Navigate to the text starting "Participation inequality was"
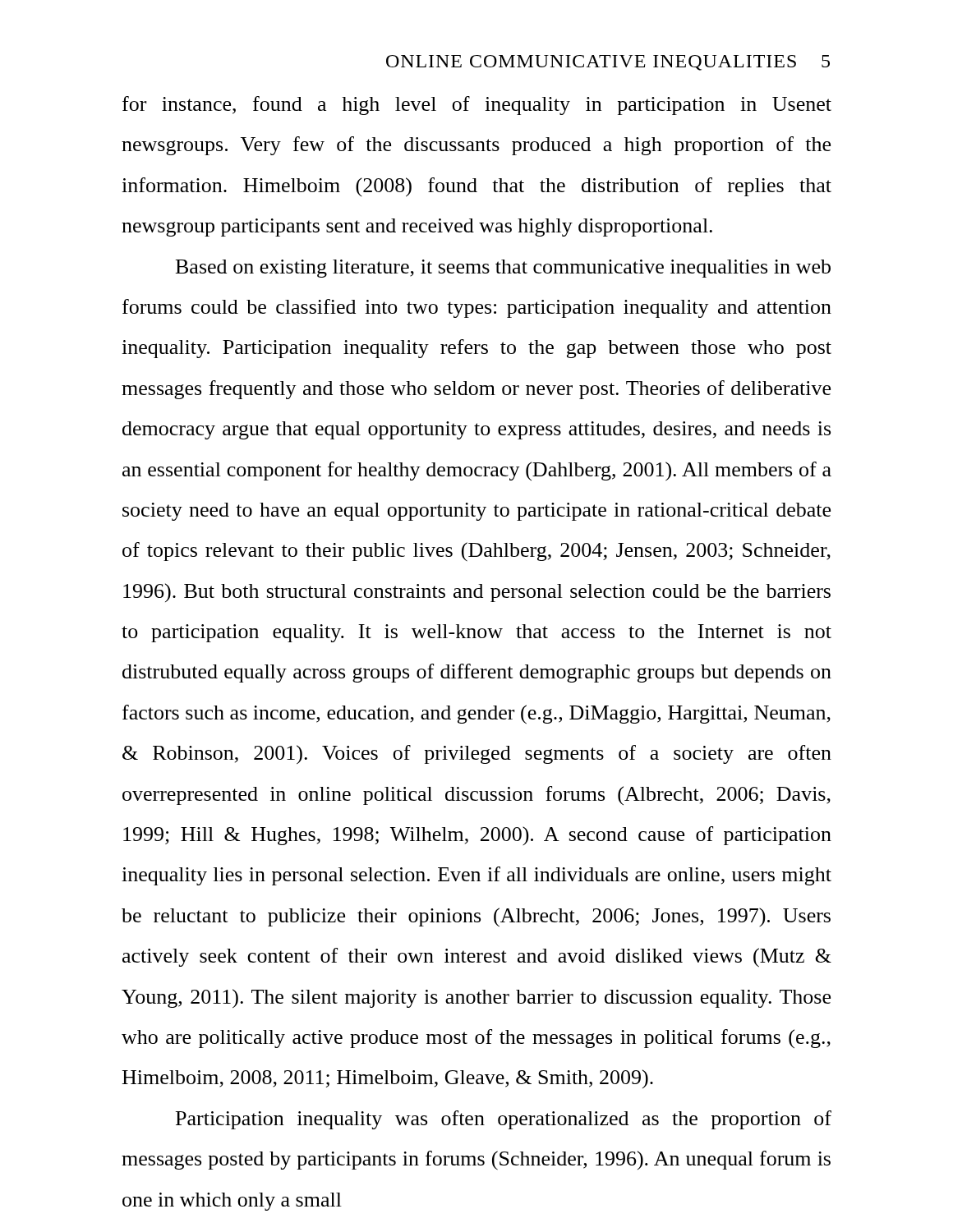The width and height of the screenshot is (953, 1232). point(476,1159)
